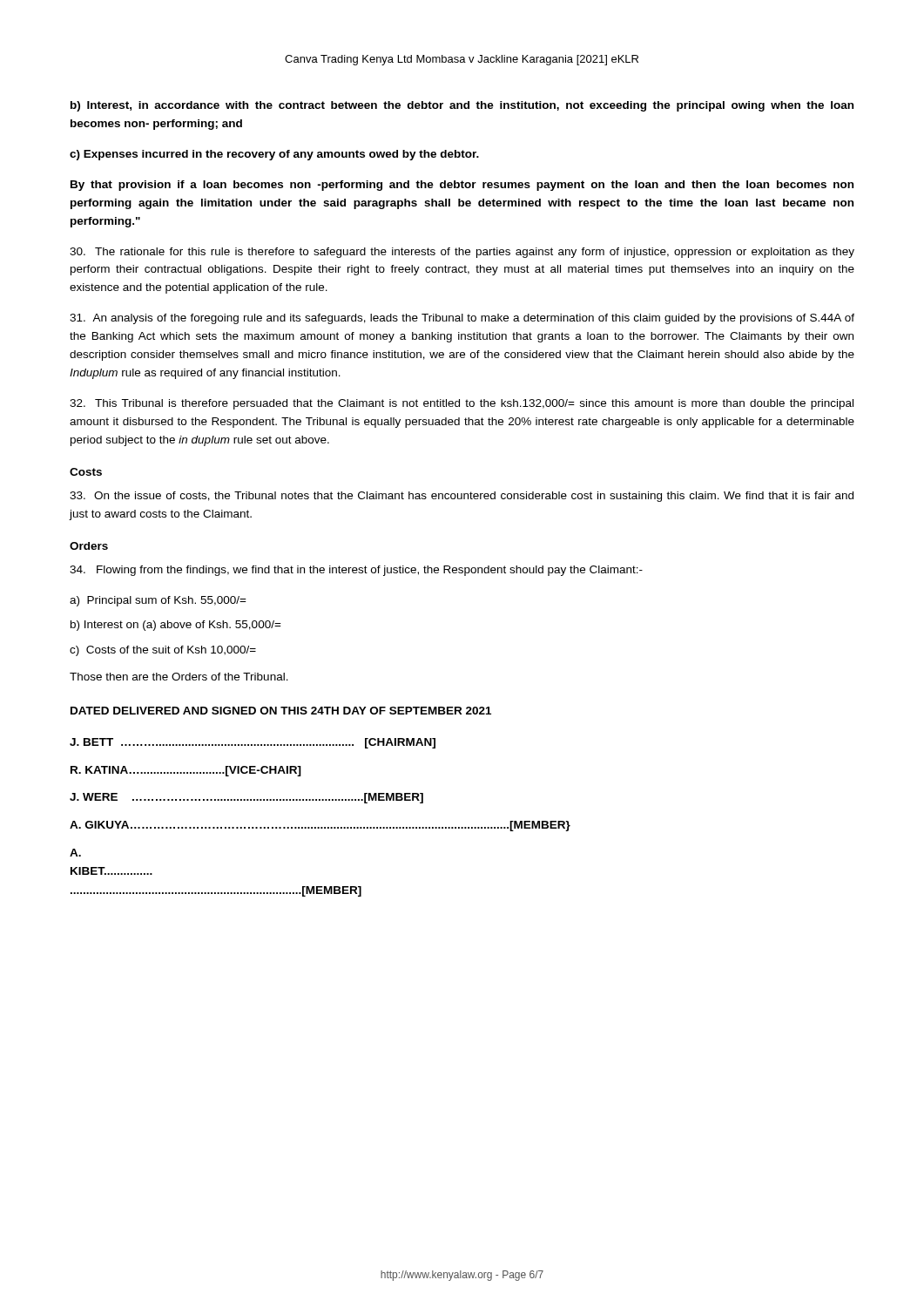Find the passage starting "b) Interest, in accordance with the contract between"

462,114
